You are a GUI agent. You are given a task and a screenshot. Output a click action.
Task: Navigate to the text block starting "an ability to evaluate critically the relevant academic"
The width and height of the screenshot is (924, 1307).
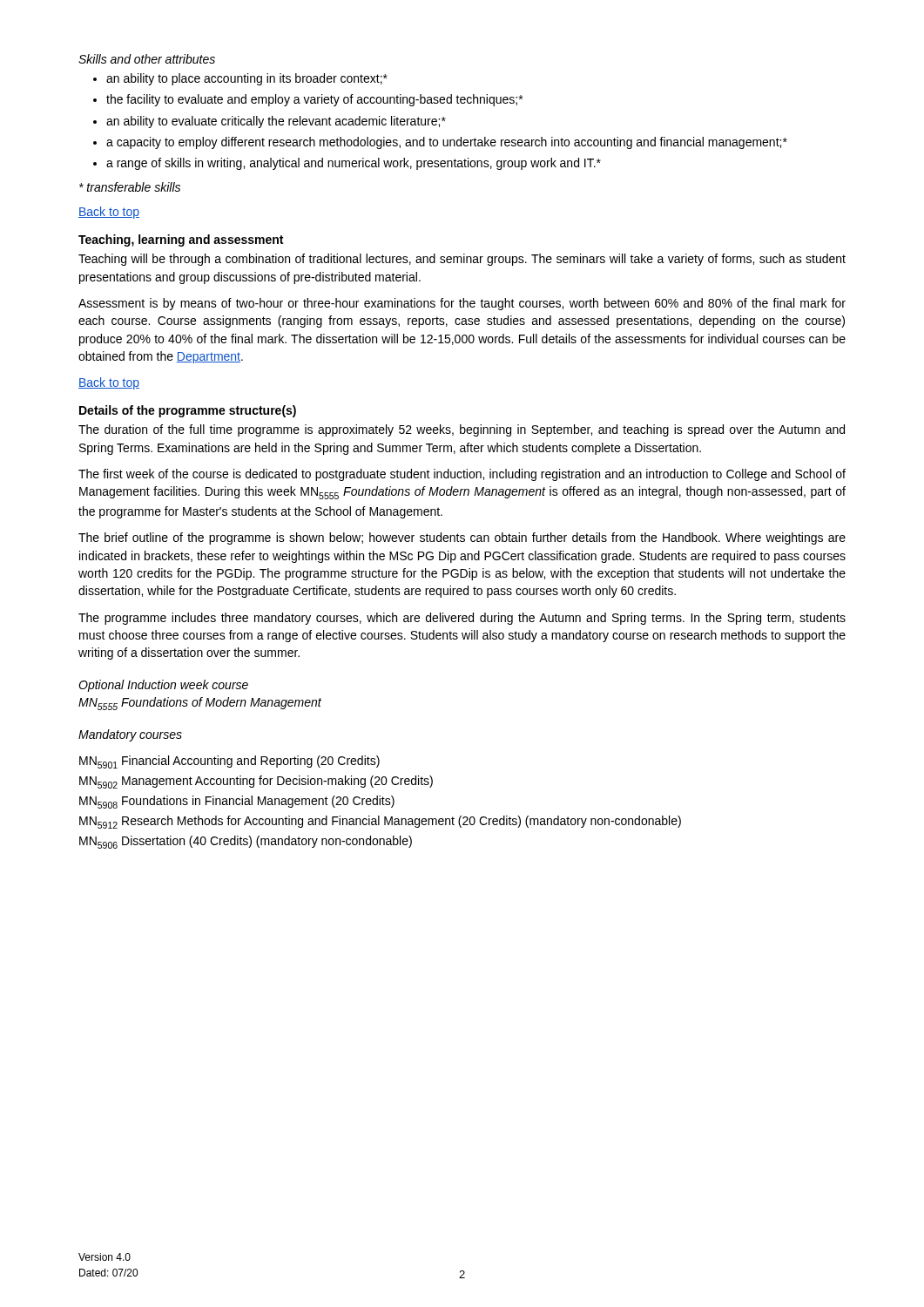click(276, 122)
